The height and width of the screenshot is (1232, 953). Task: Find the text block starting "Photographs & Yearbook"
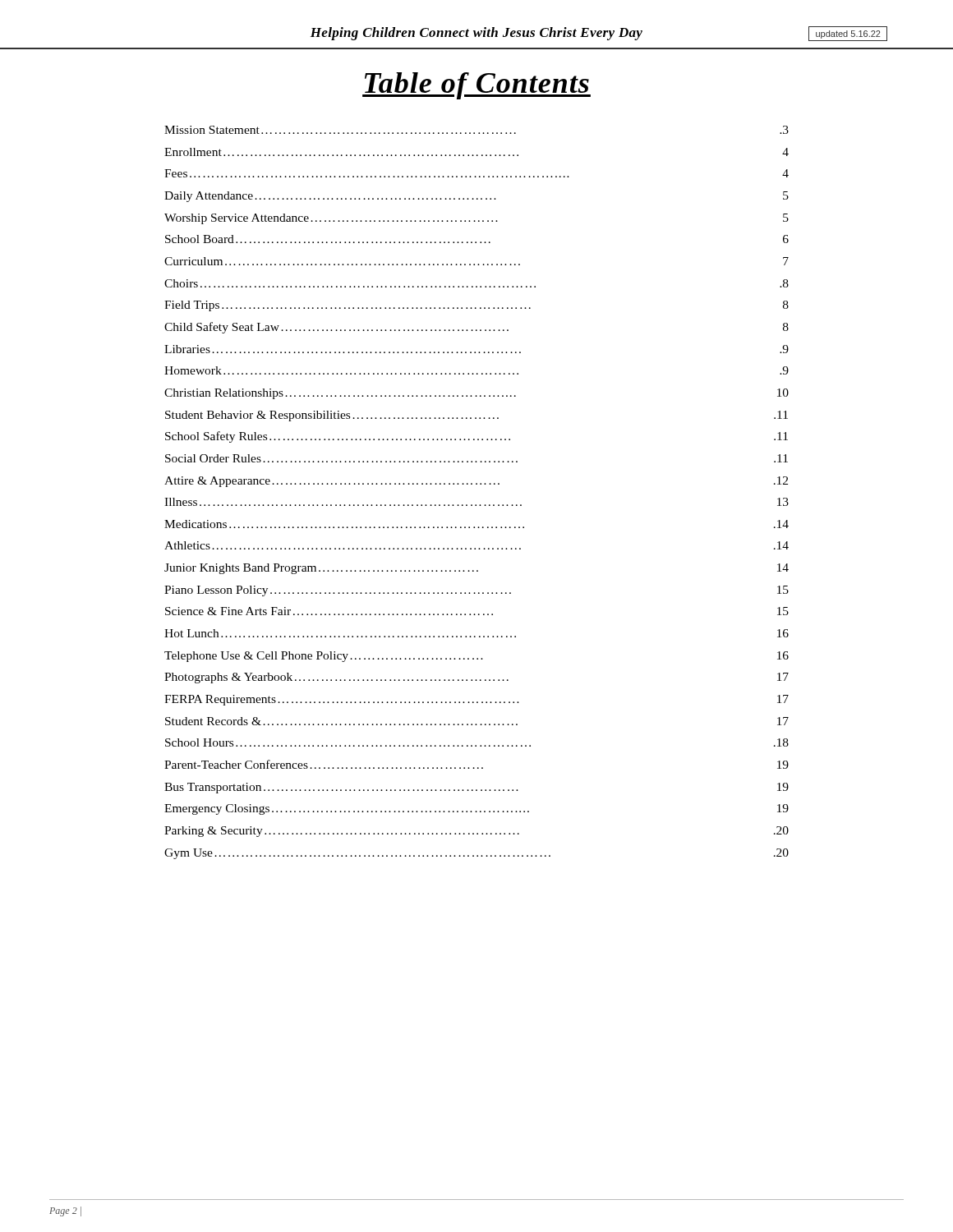[476, 677]
